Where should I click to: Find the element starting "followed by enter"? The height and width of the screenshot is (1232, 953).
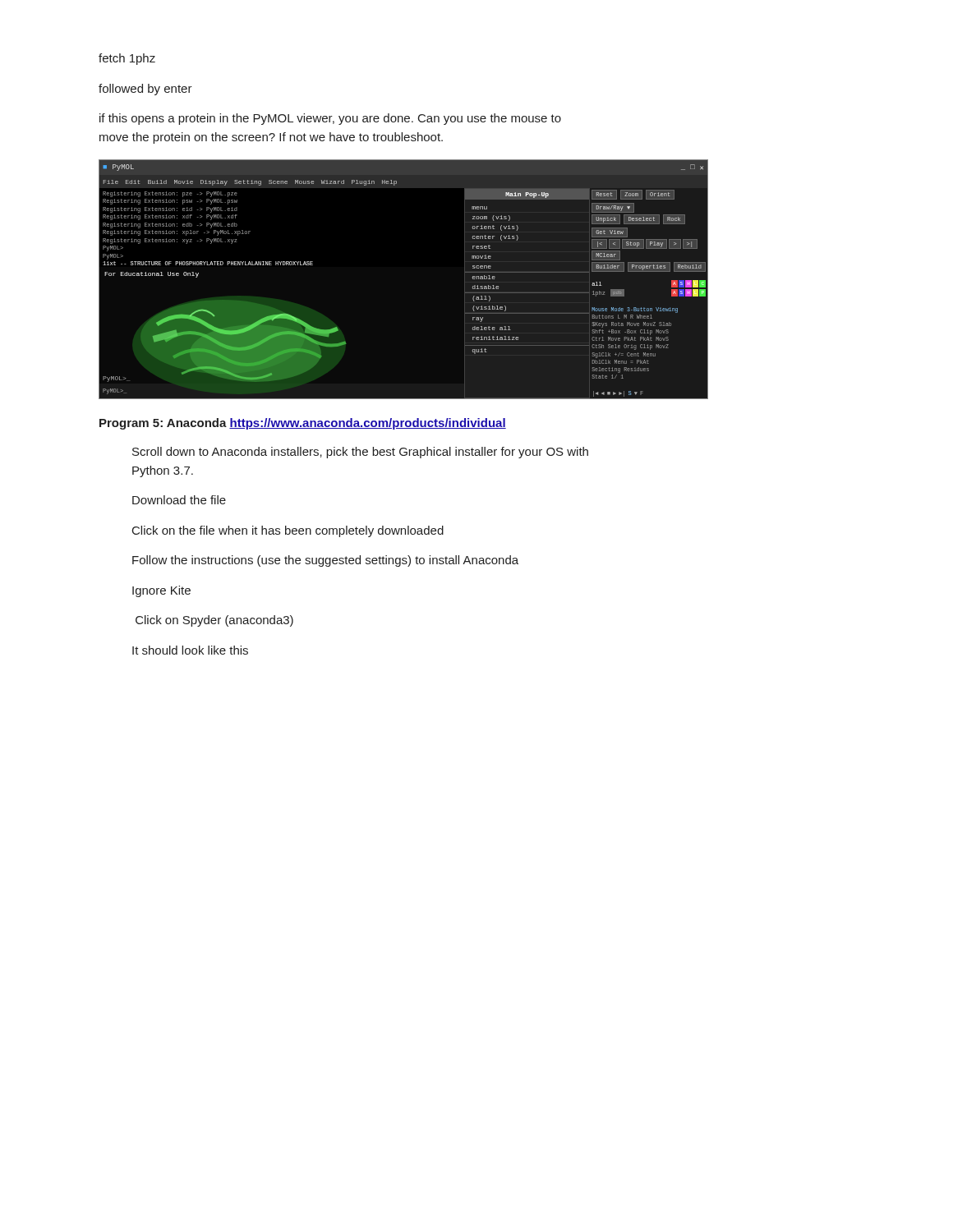point(145,88)
